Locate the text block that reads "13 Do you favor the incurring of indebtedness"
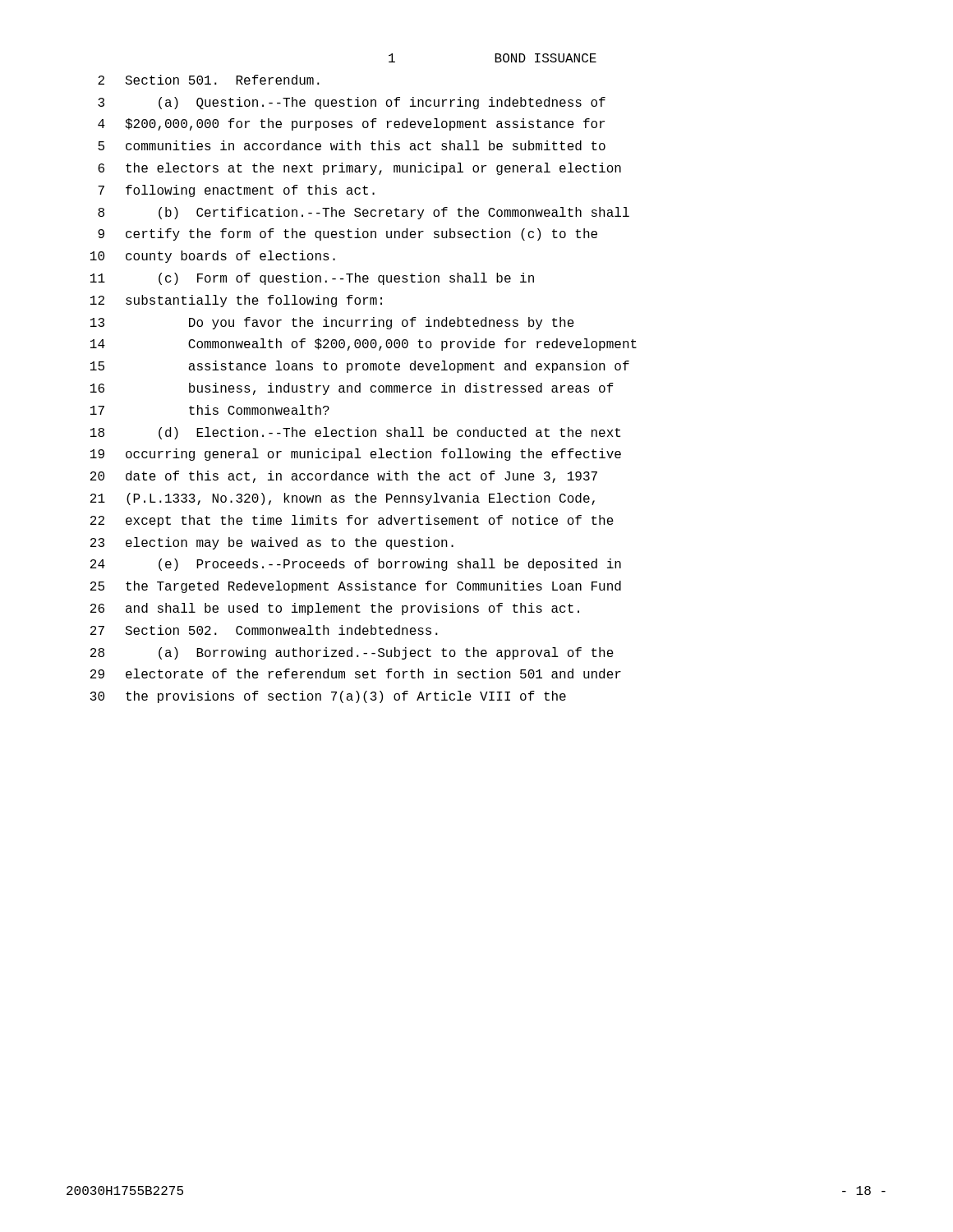 pos(320,324)
